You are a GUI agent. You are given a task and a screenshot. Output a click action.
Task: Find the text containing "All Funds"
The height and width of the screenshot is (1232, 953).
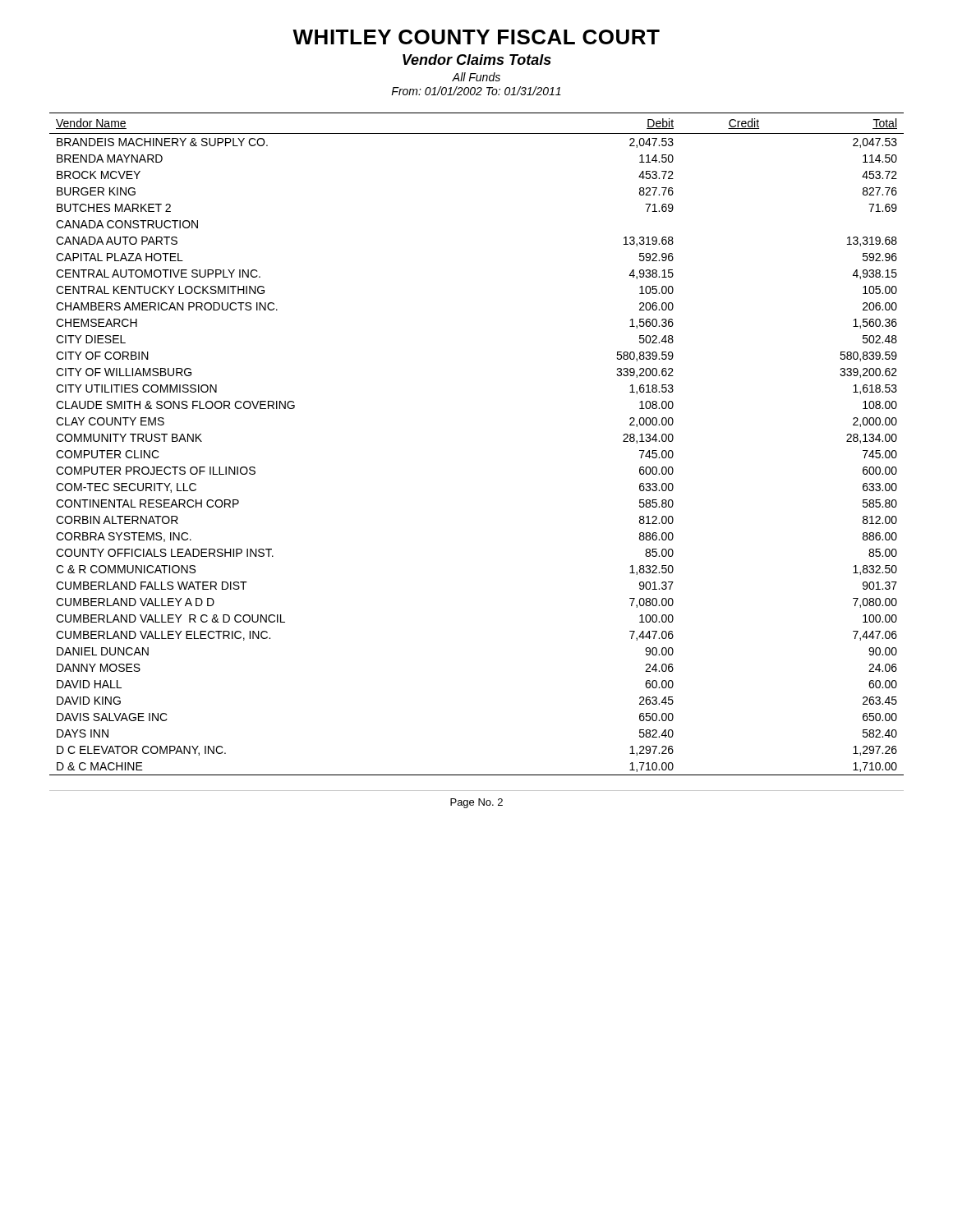click(x=476, y=77)
